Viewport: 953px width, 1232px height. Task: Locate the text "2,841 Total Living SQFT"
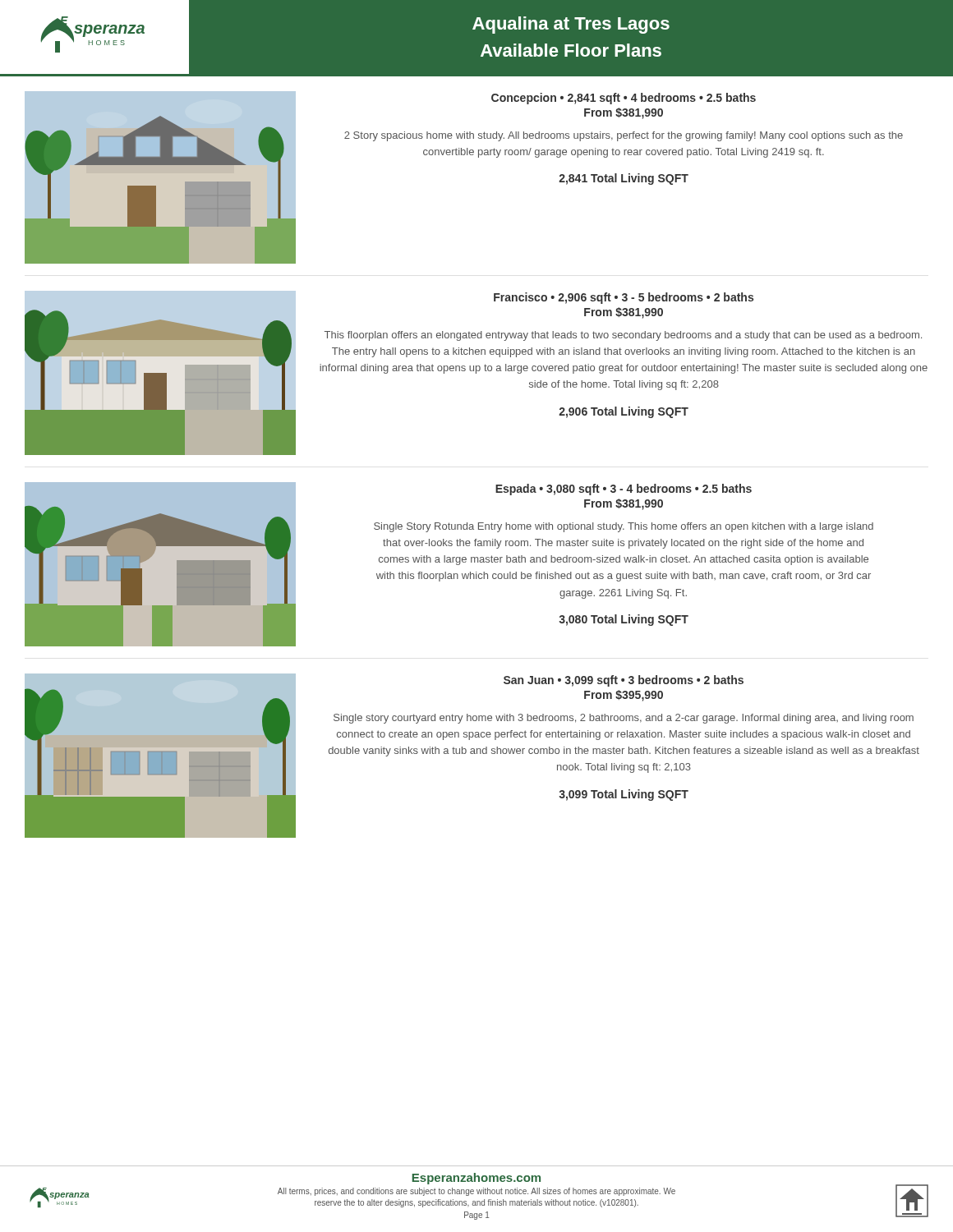(x=624, y=178)
